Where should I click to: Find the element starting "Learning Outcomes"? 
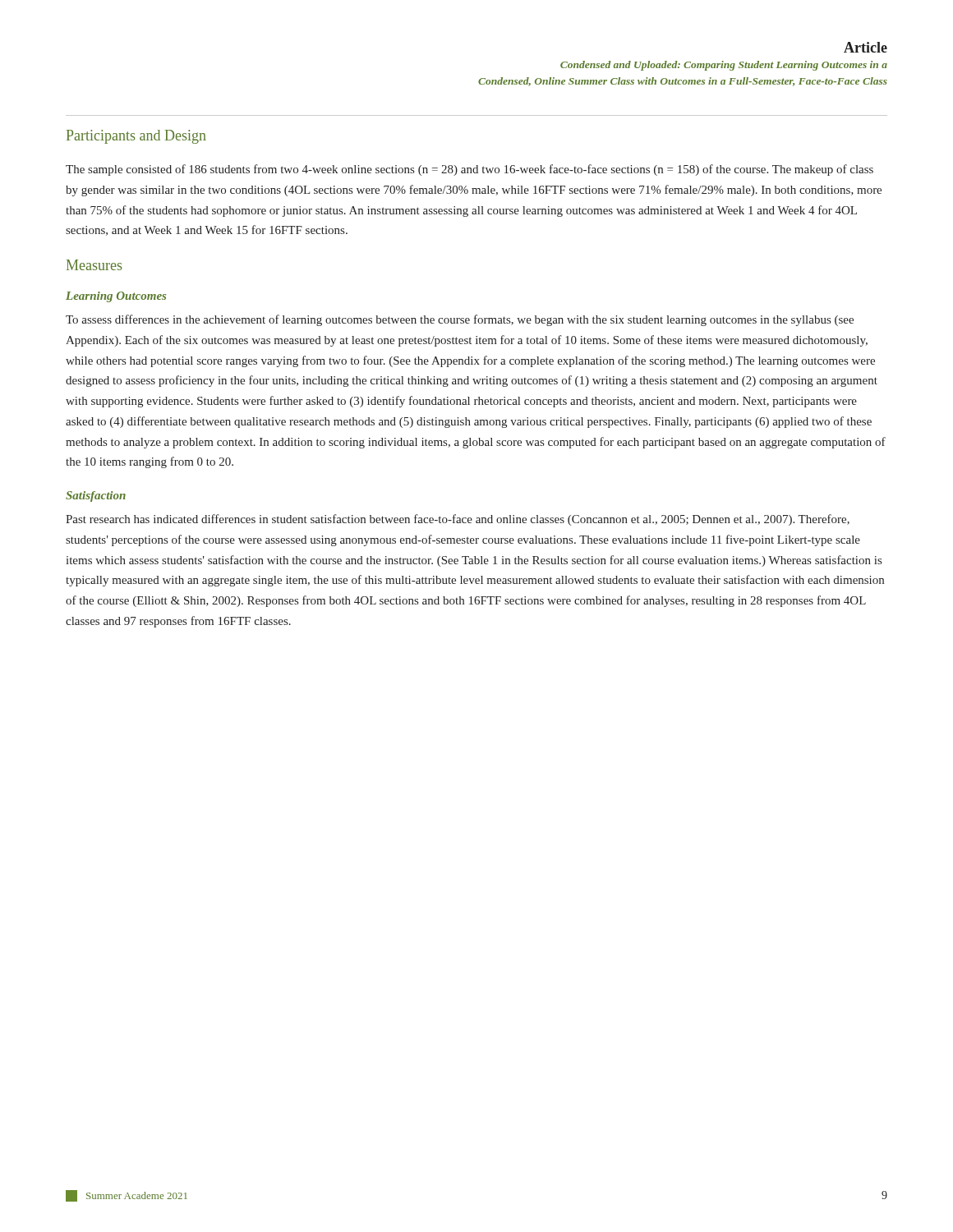116,296
